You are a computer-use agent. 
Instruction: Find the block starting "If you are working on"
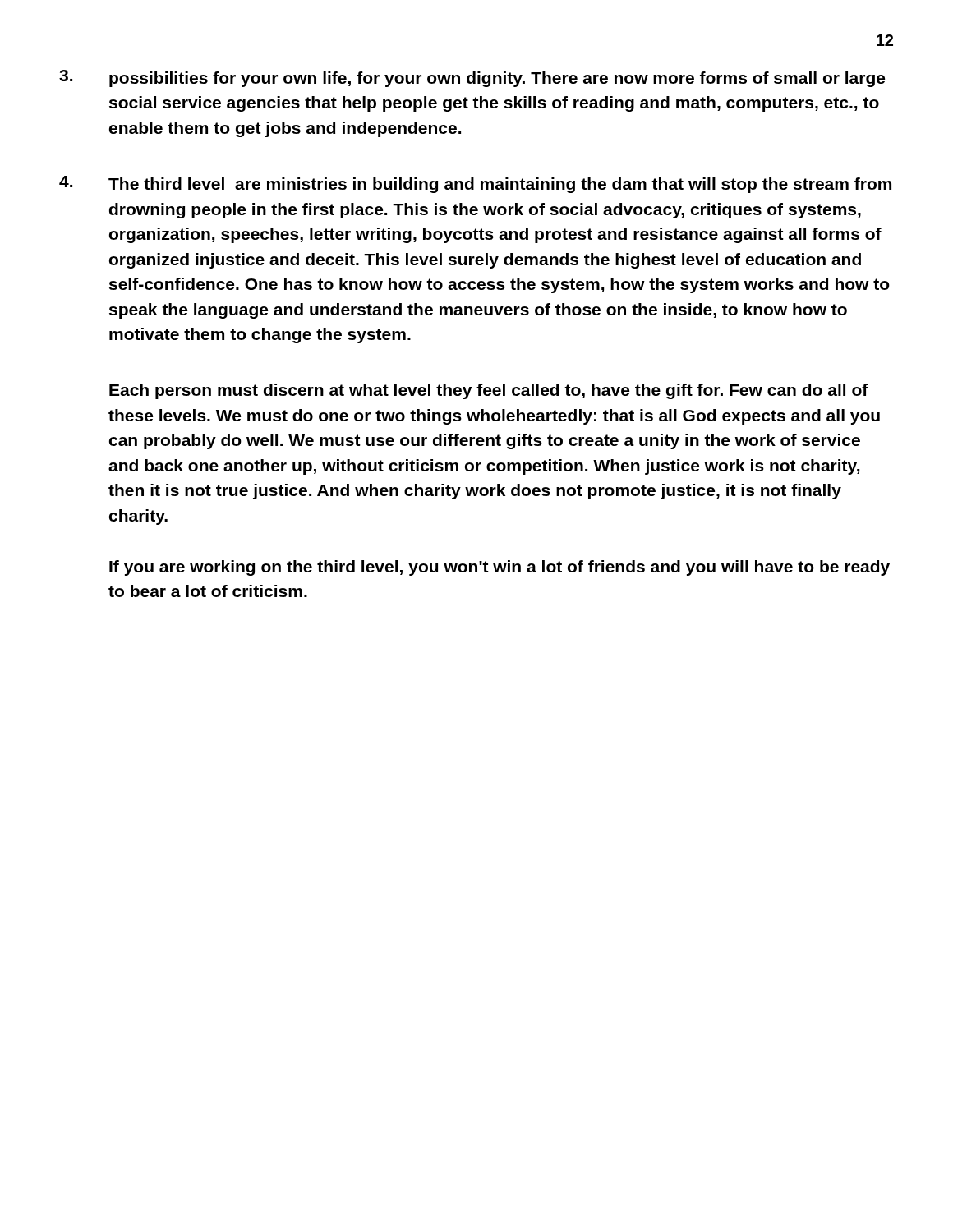point(499,579)
